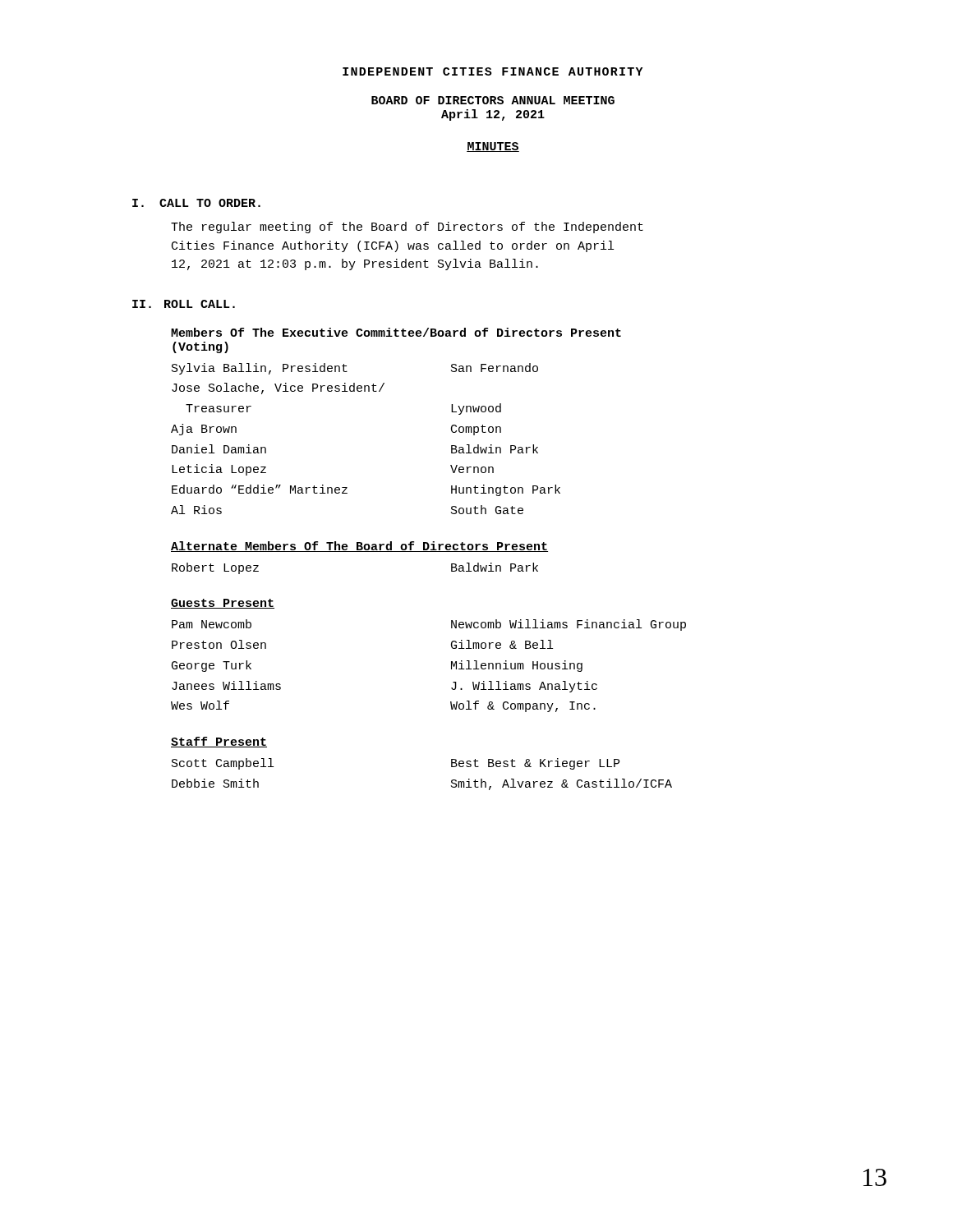Locate the block of text that opens with "Scott Campbell Best Best & Krieger"
This screenshot has height=1232, width=953.
click(513, 775)
